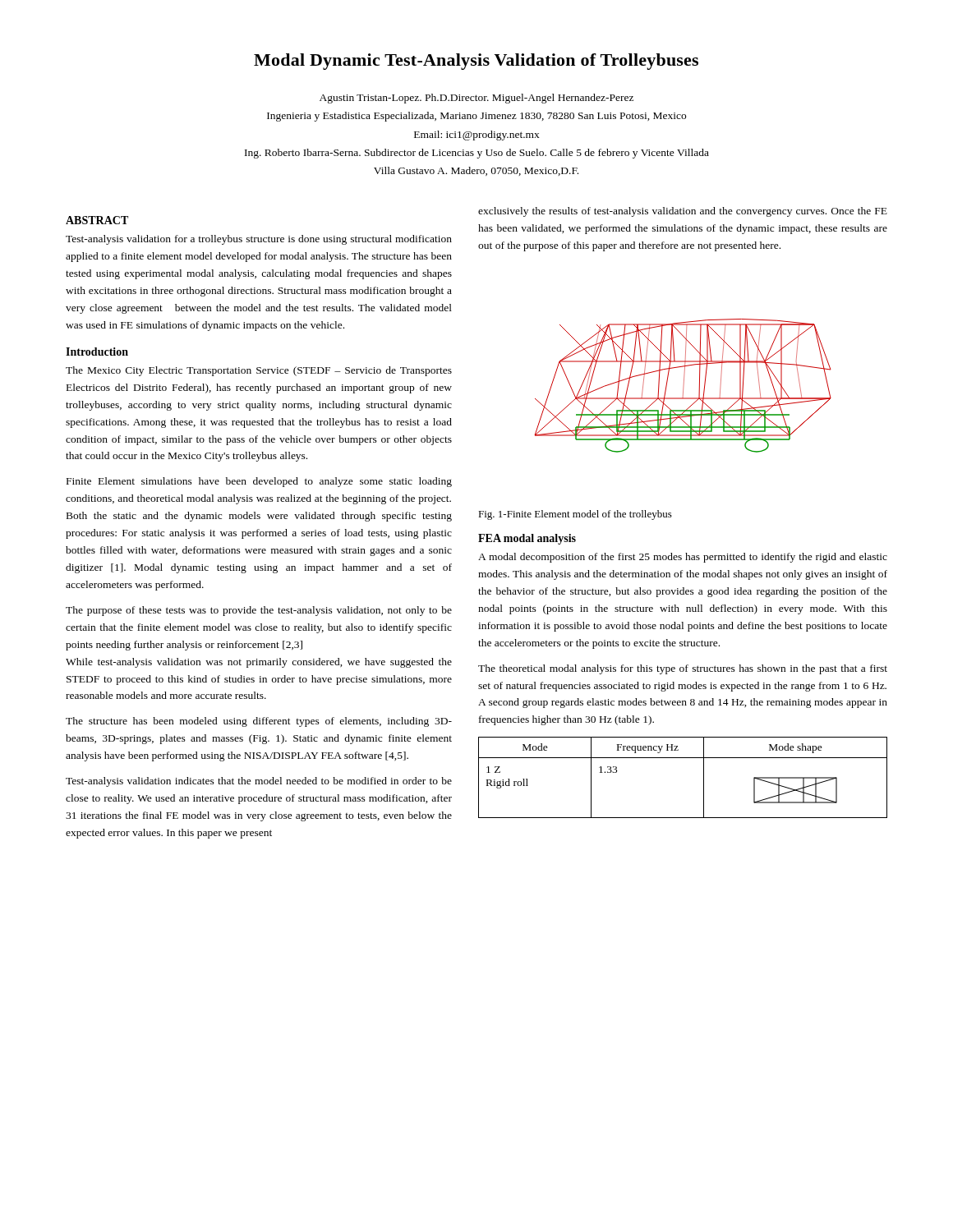Locate the block of text that opens with "A modal decomposition"
Image resolution: width=953 pixels, height=1232 pixels.
click(x=683, y=599)
